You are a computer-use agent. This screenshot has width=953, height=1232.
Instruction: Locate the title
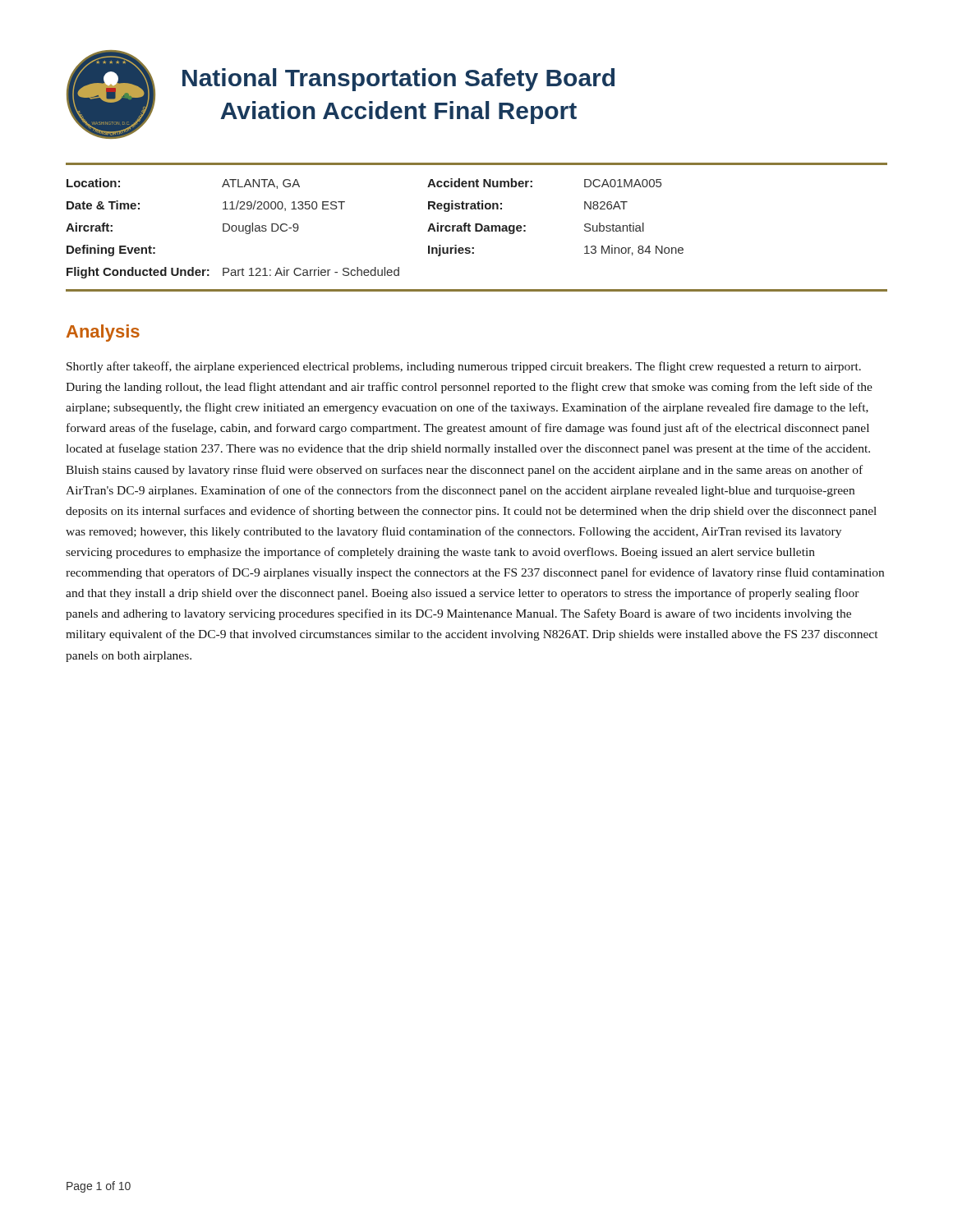[x=398, y=94]
